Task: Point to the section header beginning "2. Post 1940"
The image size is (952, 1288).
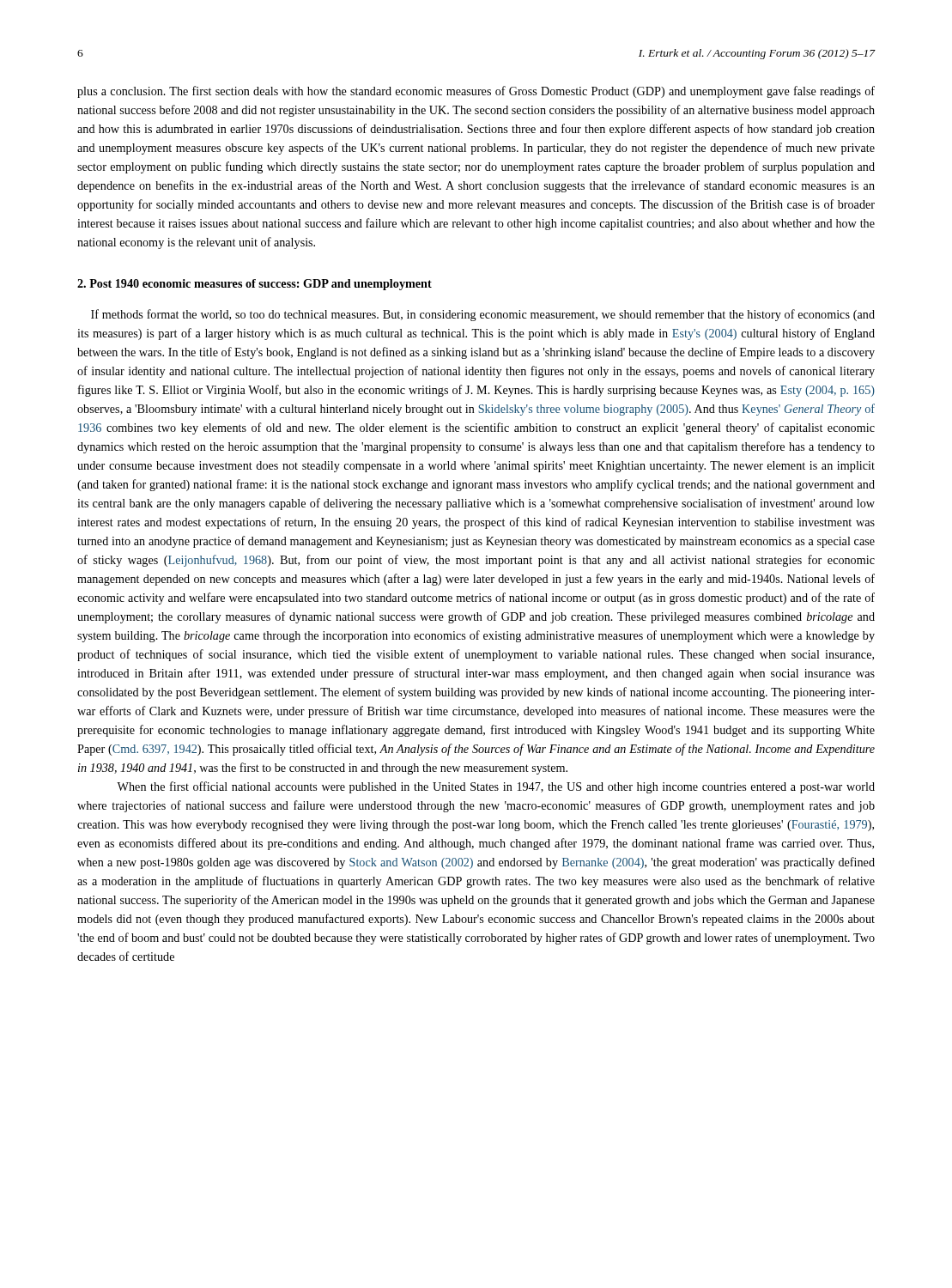Action: click(x=254, y=283)
